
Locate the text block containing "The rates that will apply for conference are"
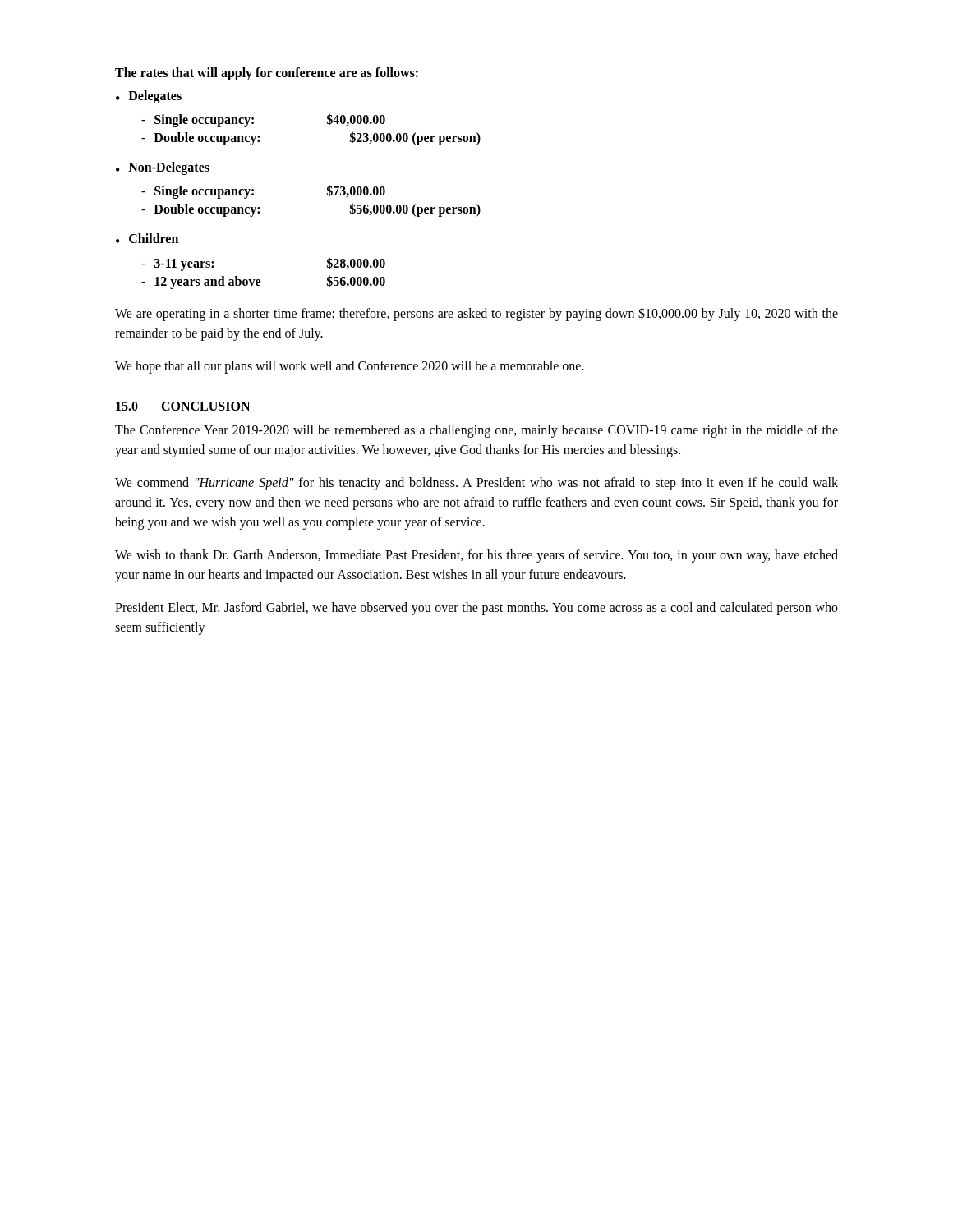(267, 73)
